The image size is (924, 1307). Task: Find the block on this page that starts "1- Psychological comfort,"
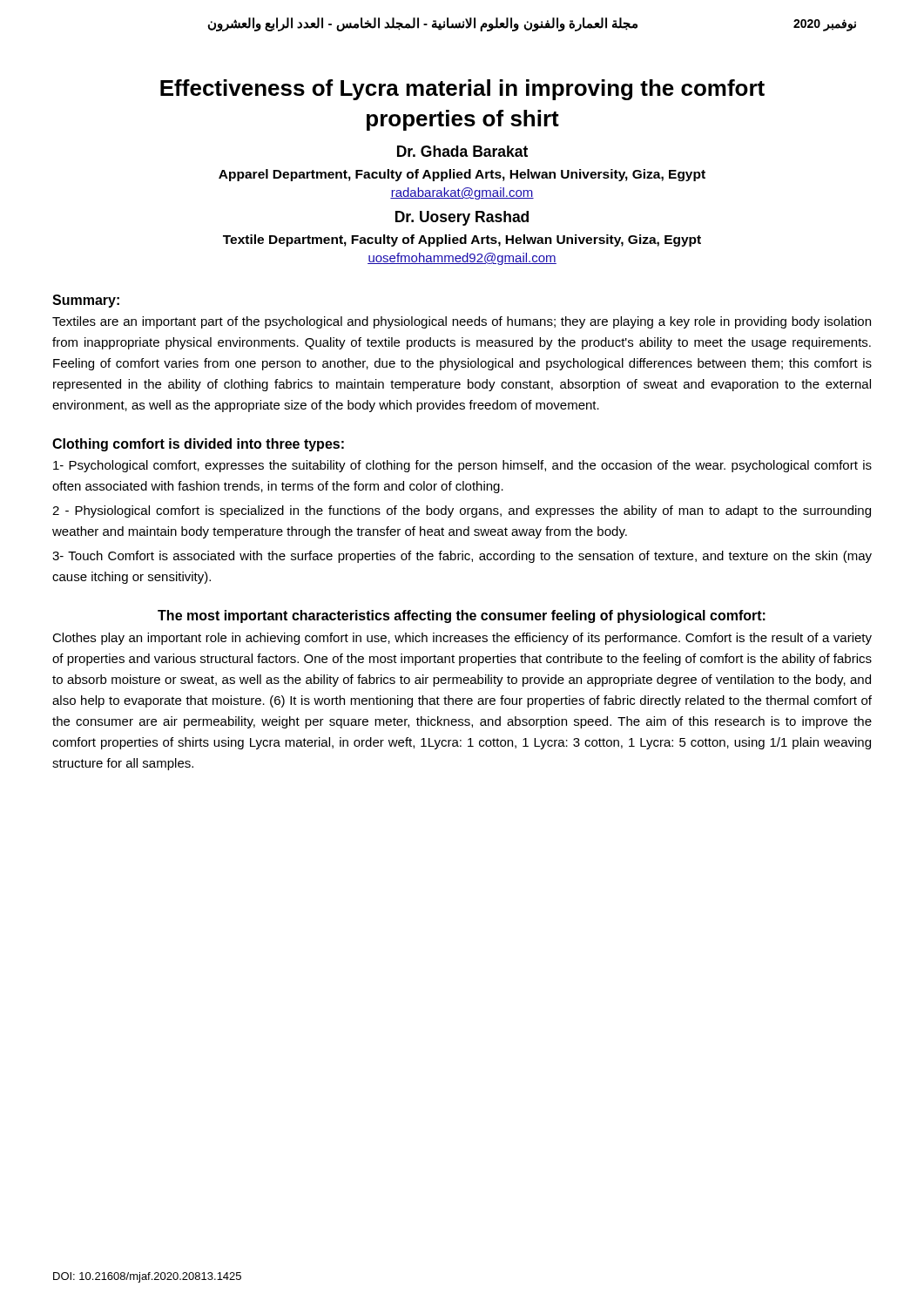pos(462,475)
